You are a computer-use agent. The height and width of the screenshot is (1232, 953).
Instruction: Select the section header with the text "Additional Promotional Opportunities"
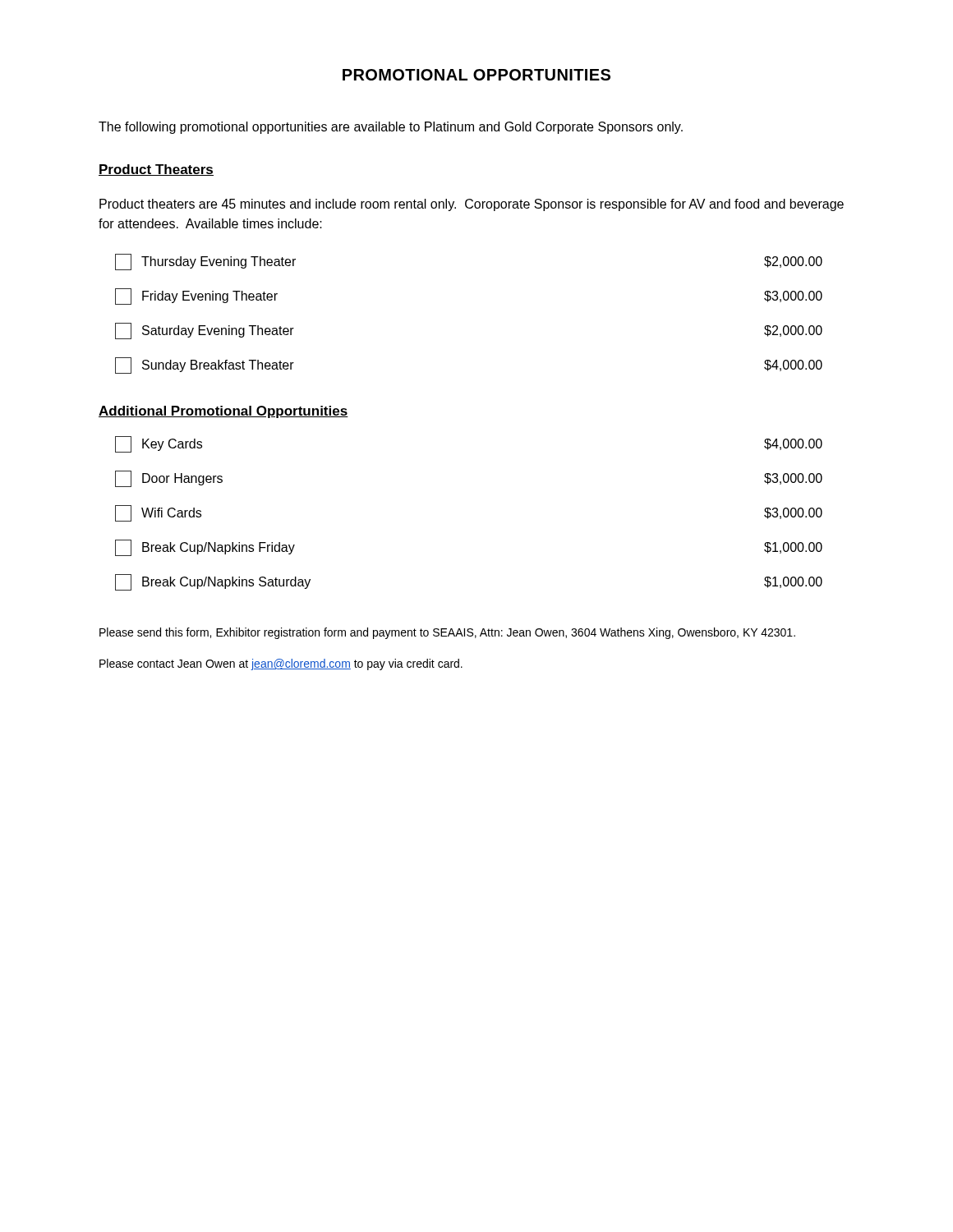point(223,411)
